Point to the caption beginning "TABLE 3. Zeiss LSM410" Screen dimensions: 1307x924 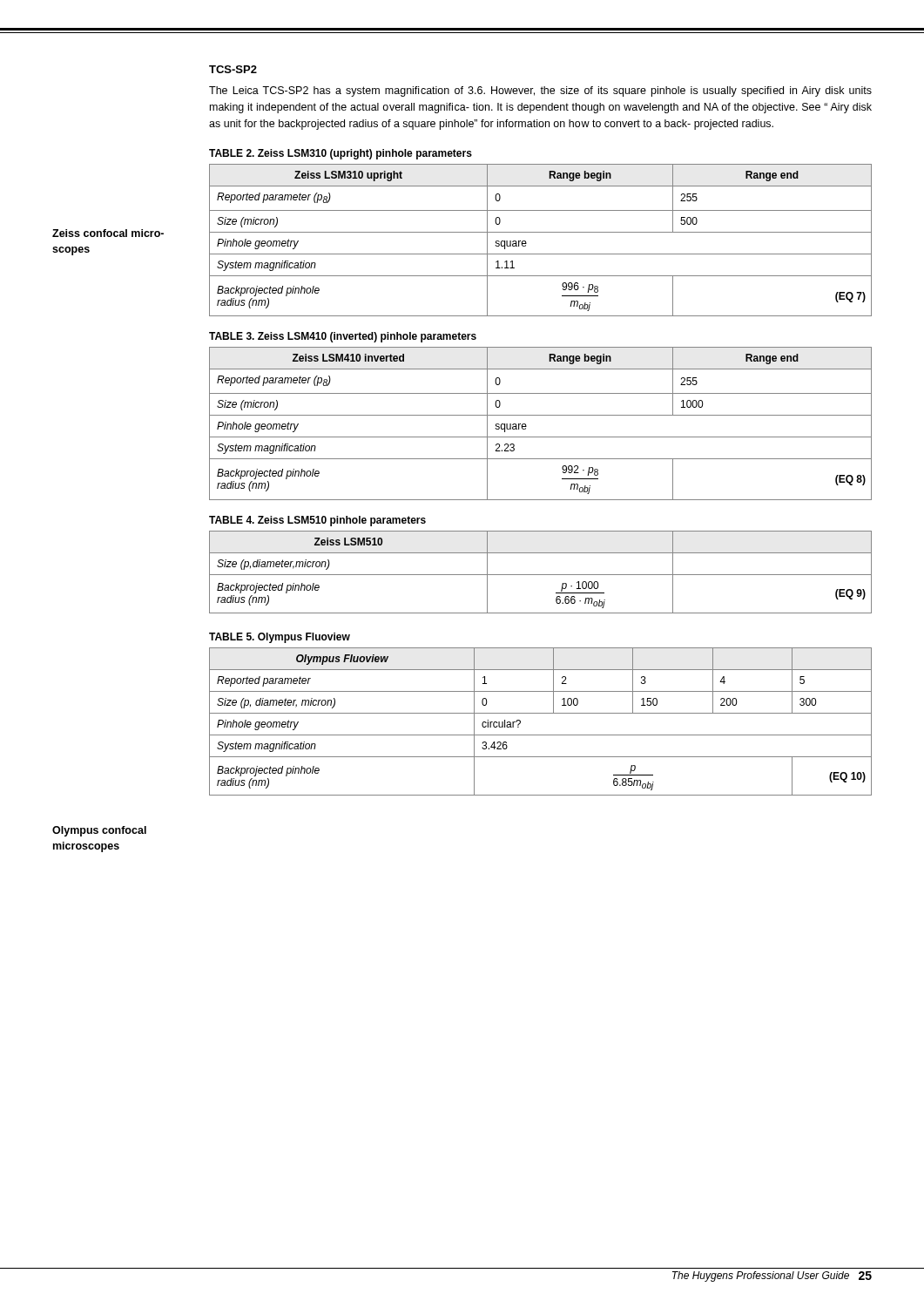[x=343, y=337]
